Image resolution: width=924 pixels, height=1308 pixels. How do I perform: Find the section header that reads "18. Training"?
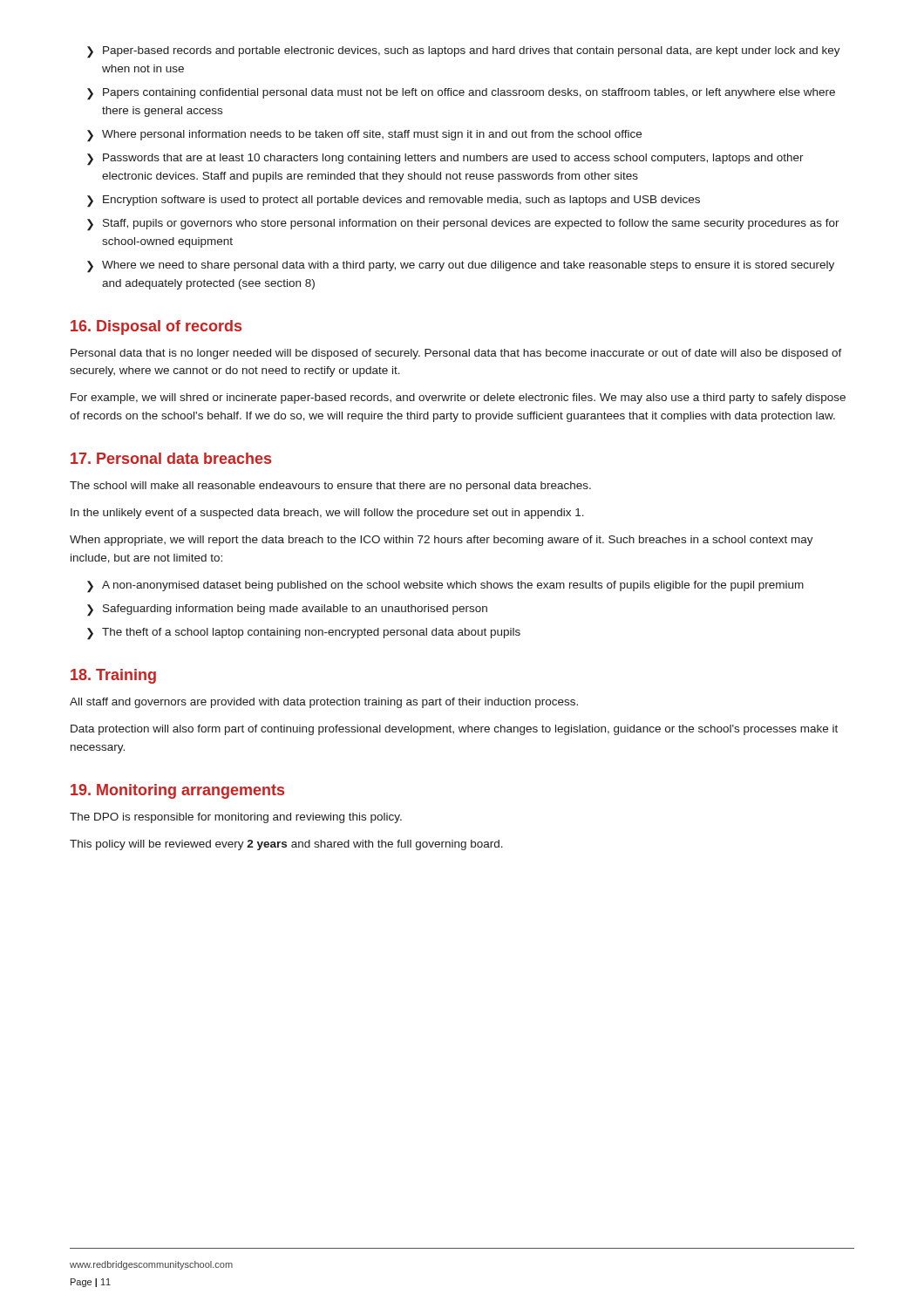113,675
